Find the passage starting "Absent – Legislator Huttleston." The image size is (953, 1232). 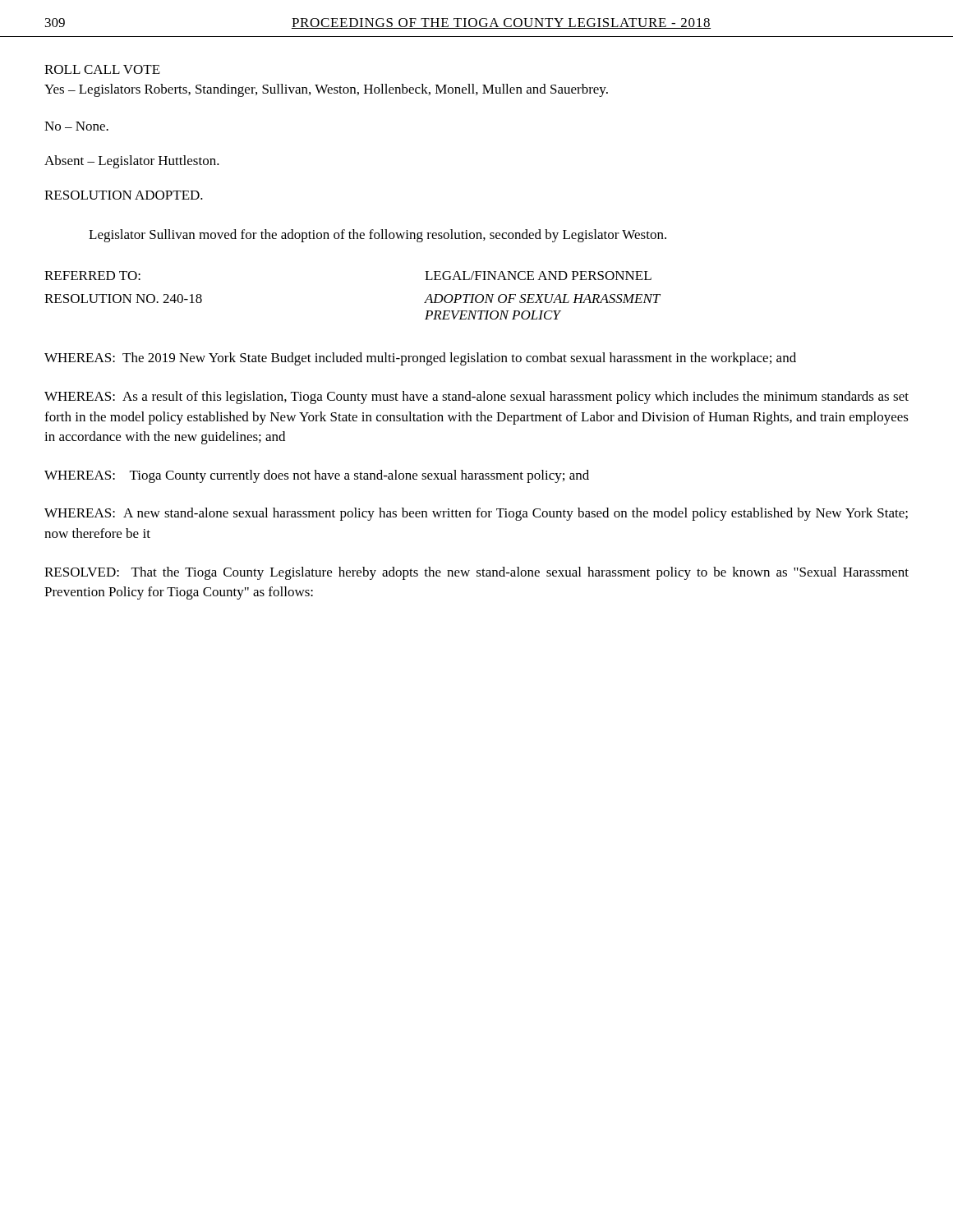132,160
